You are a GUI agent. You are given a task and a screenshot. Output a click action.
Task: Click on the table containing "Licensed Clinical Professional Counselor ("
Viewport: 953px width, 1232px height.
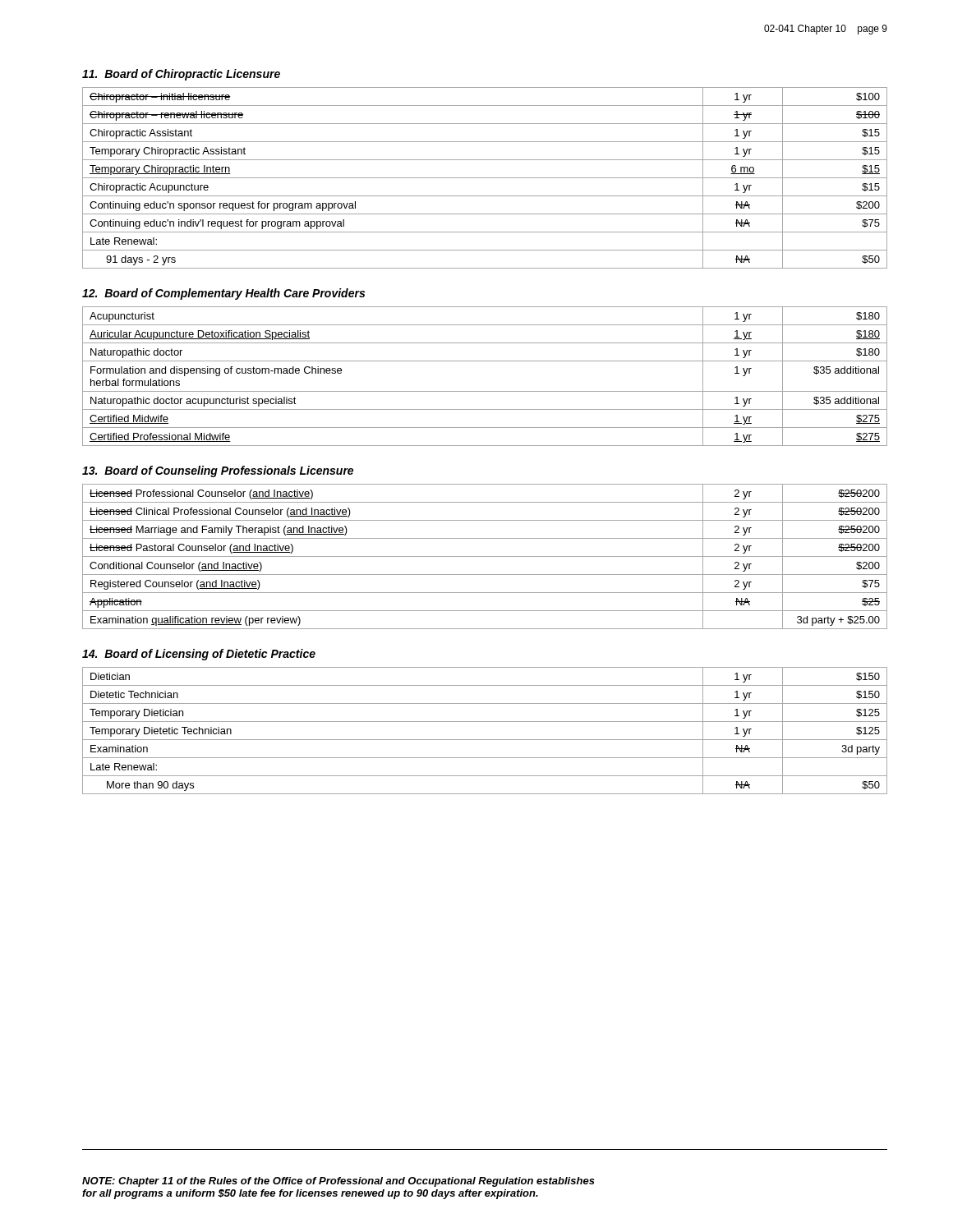tap(485, 556)
